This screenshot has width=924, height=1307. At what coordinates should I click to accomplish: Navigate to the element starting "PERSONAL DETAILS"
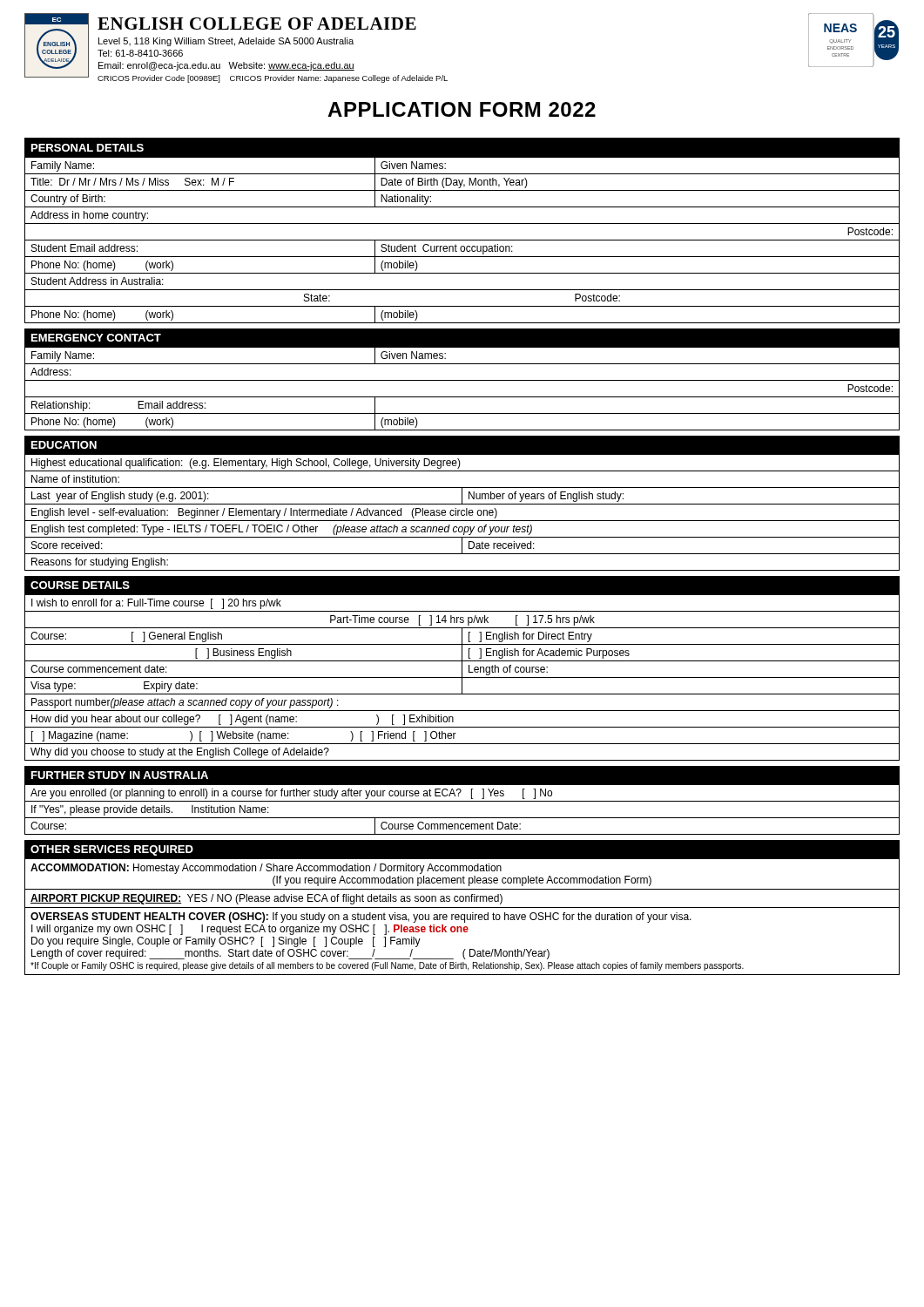click(x=87, y=148)
